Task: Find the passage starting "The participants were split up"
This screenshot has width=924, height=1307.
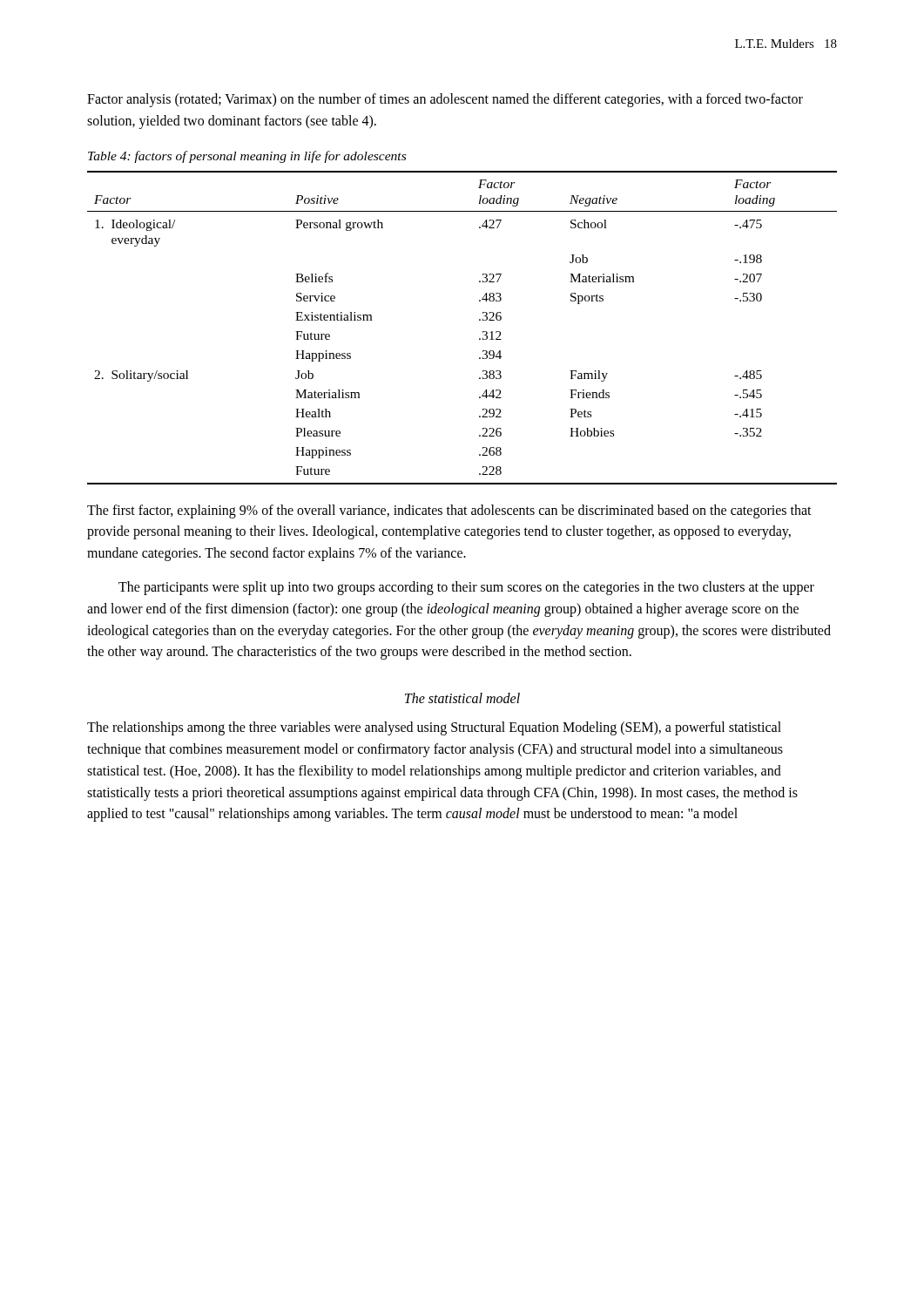Action: pyautogui.click(x=459, y=619)
